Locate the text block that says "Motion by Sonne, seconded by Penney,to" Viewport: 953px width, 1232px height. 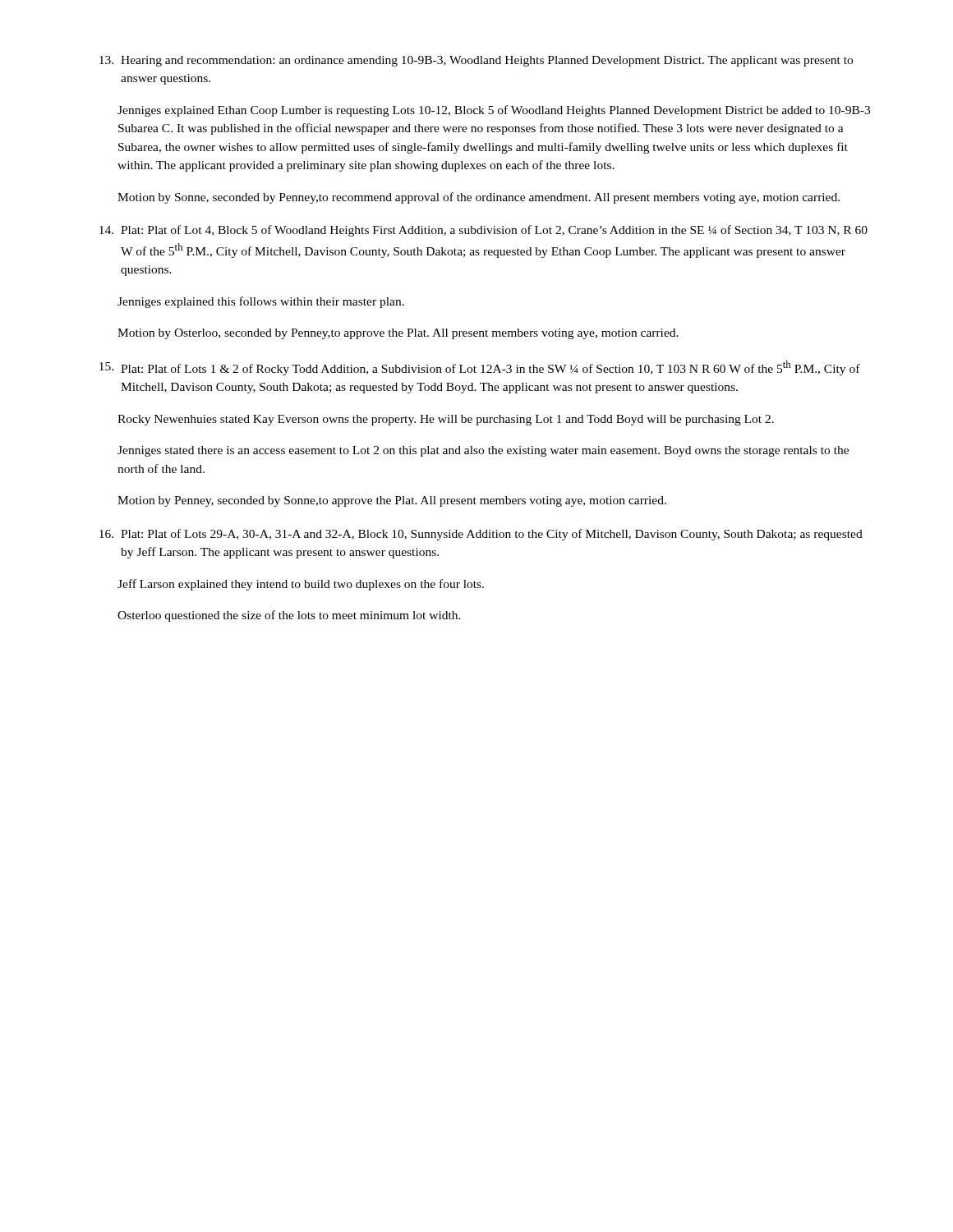tap(479, 197)
